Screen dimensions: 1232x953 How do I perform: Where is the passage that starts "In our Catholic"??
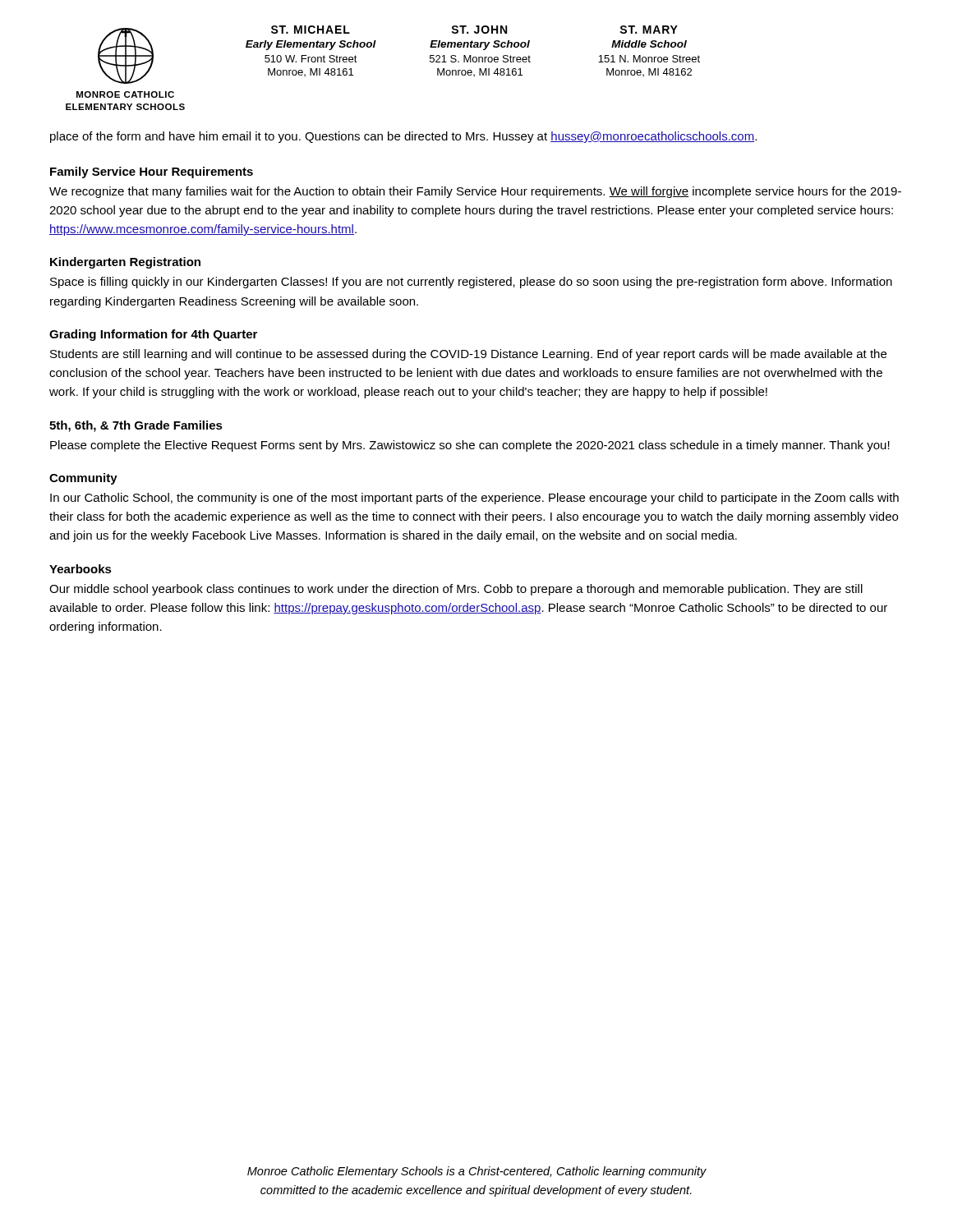pos(474,516)
